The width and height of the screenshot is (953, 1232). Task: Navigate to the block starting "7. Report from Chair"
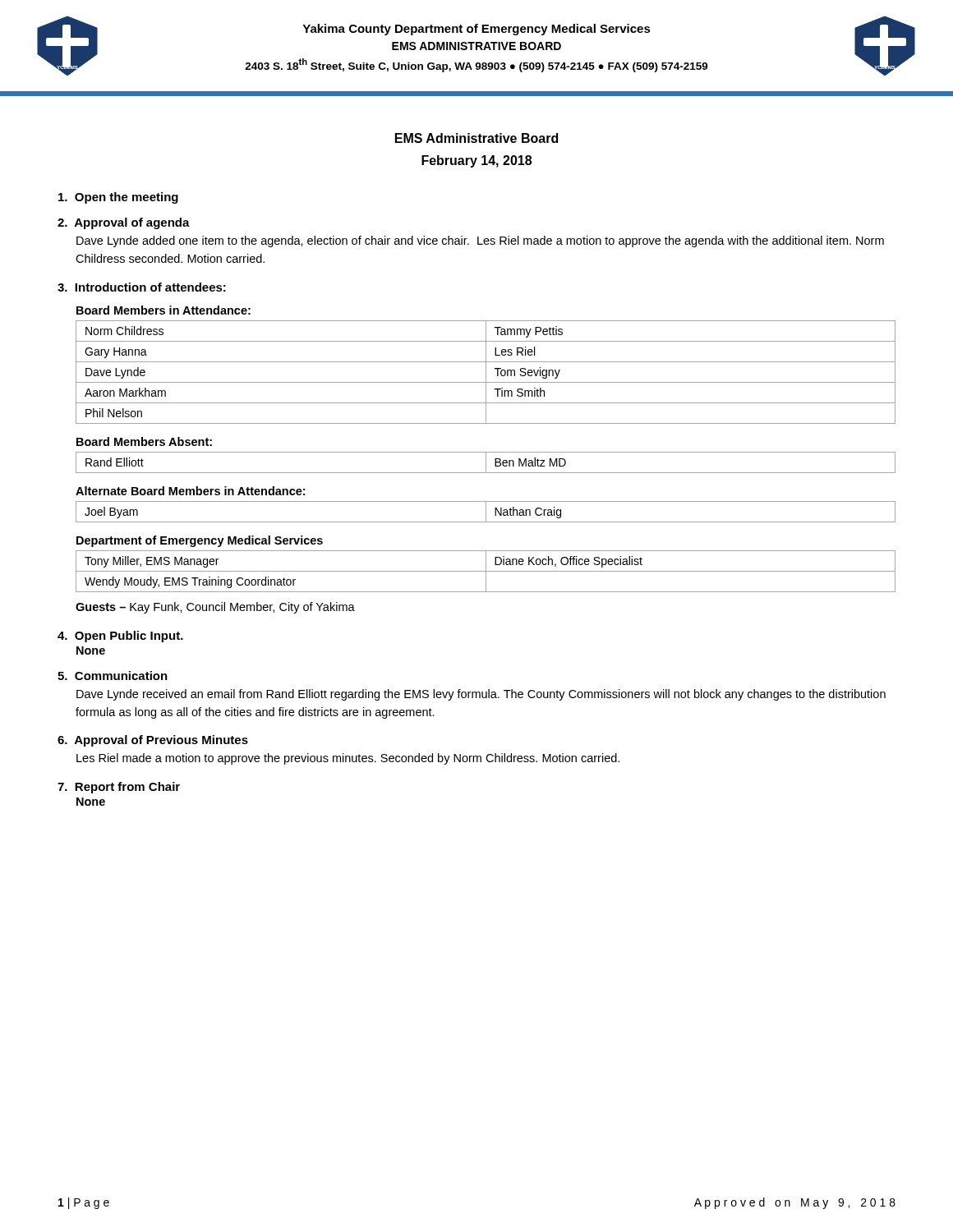(x=119, y=787)
